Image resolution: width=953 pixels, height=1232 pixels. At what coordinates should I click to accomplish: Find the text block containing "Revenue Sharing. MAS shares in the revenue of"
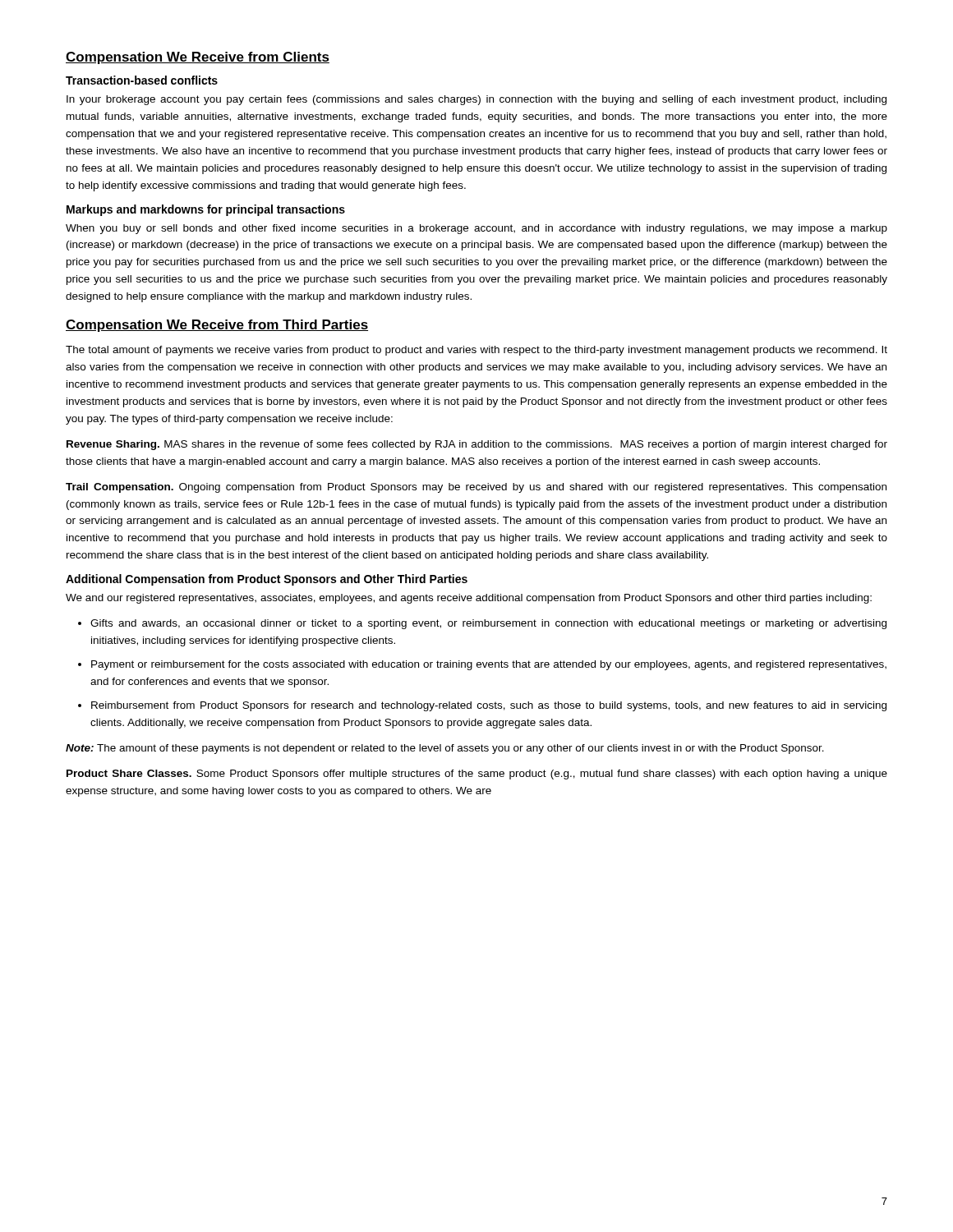click(476, 453)
